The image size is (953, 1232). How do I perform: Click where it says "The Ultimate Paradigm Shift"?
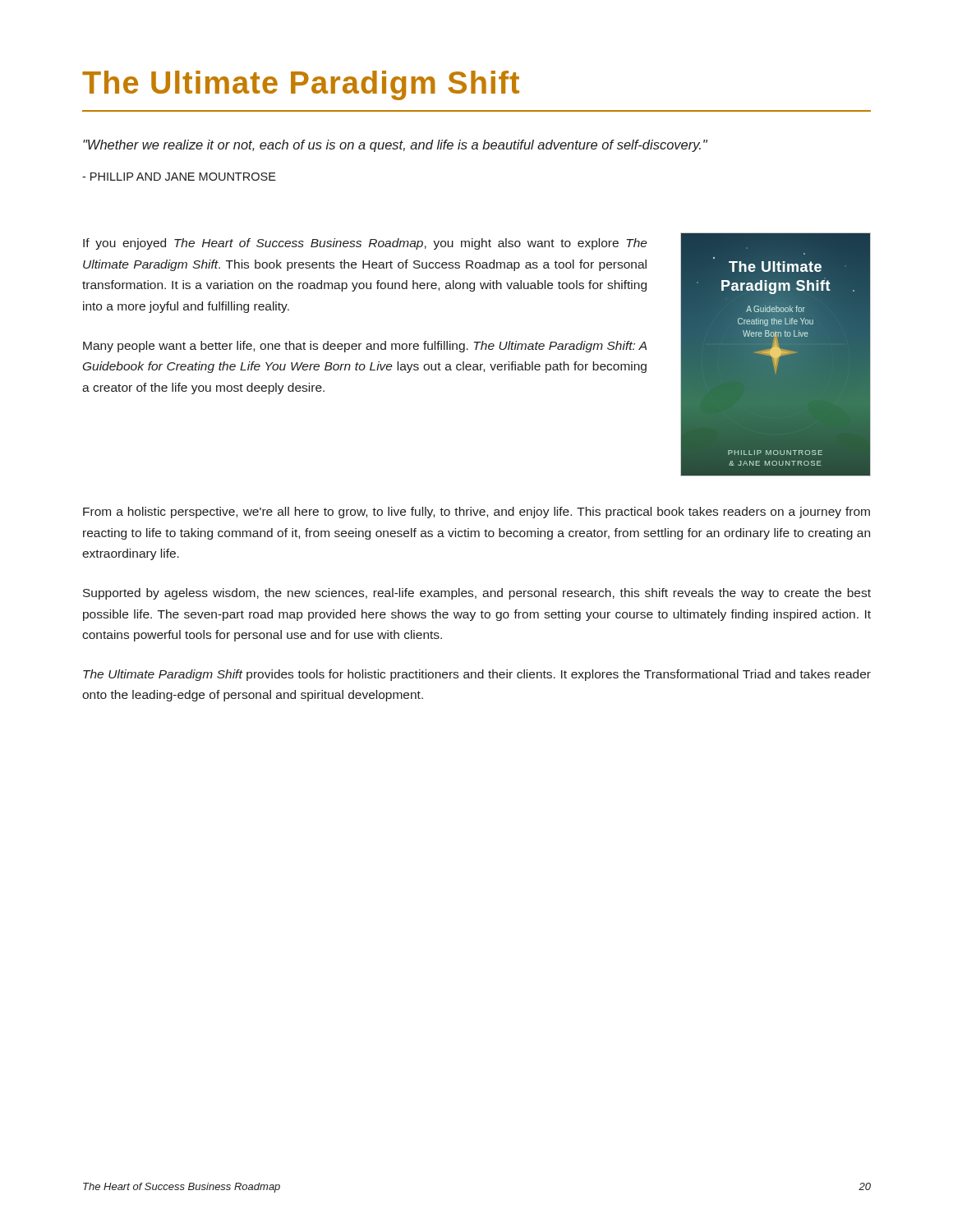(301, 84)
